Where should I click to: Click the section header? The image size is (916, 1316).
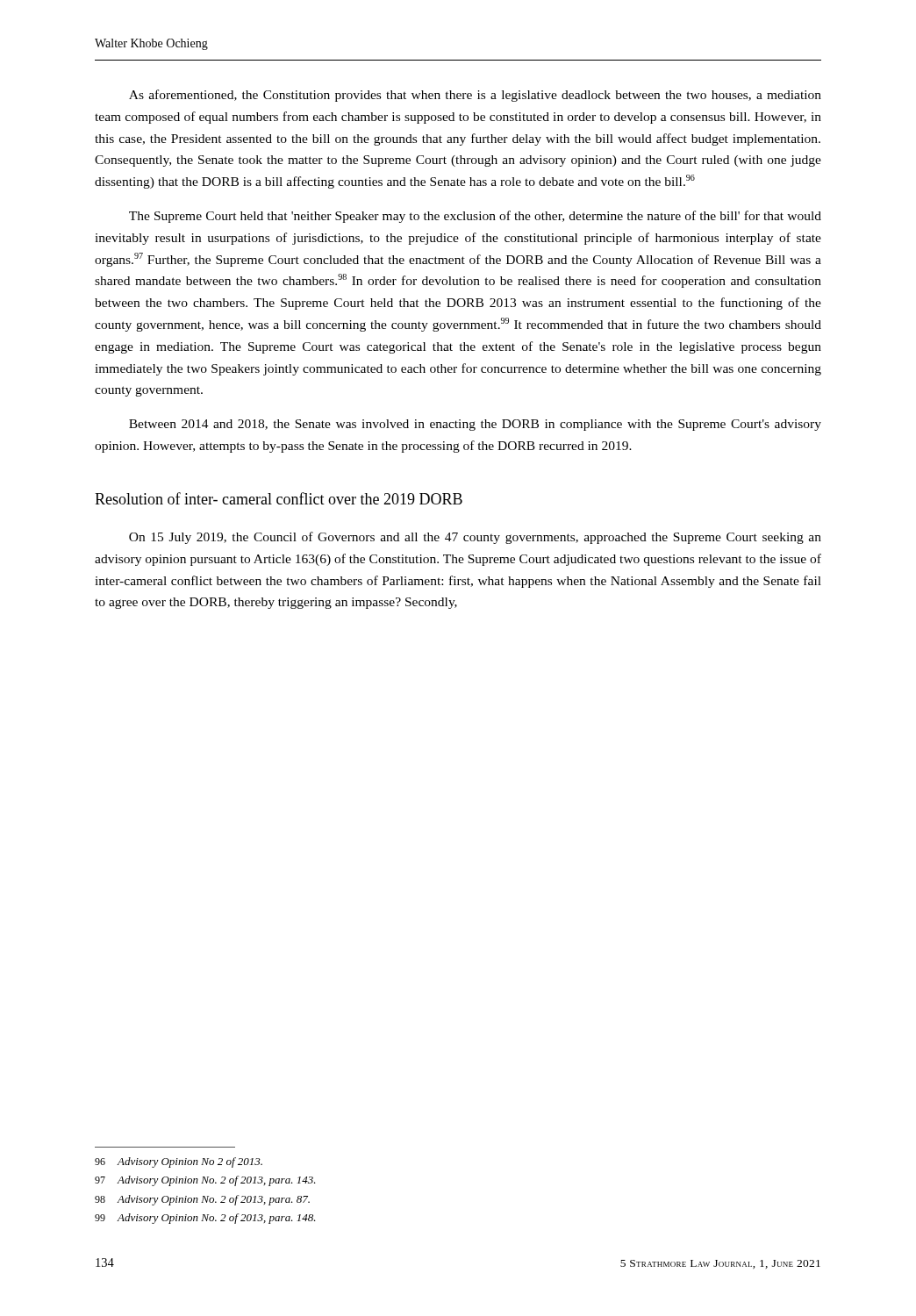point(458,500)
